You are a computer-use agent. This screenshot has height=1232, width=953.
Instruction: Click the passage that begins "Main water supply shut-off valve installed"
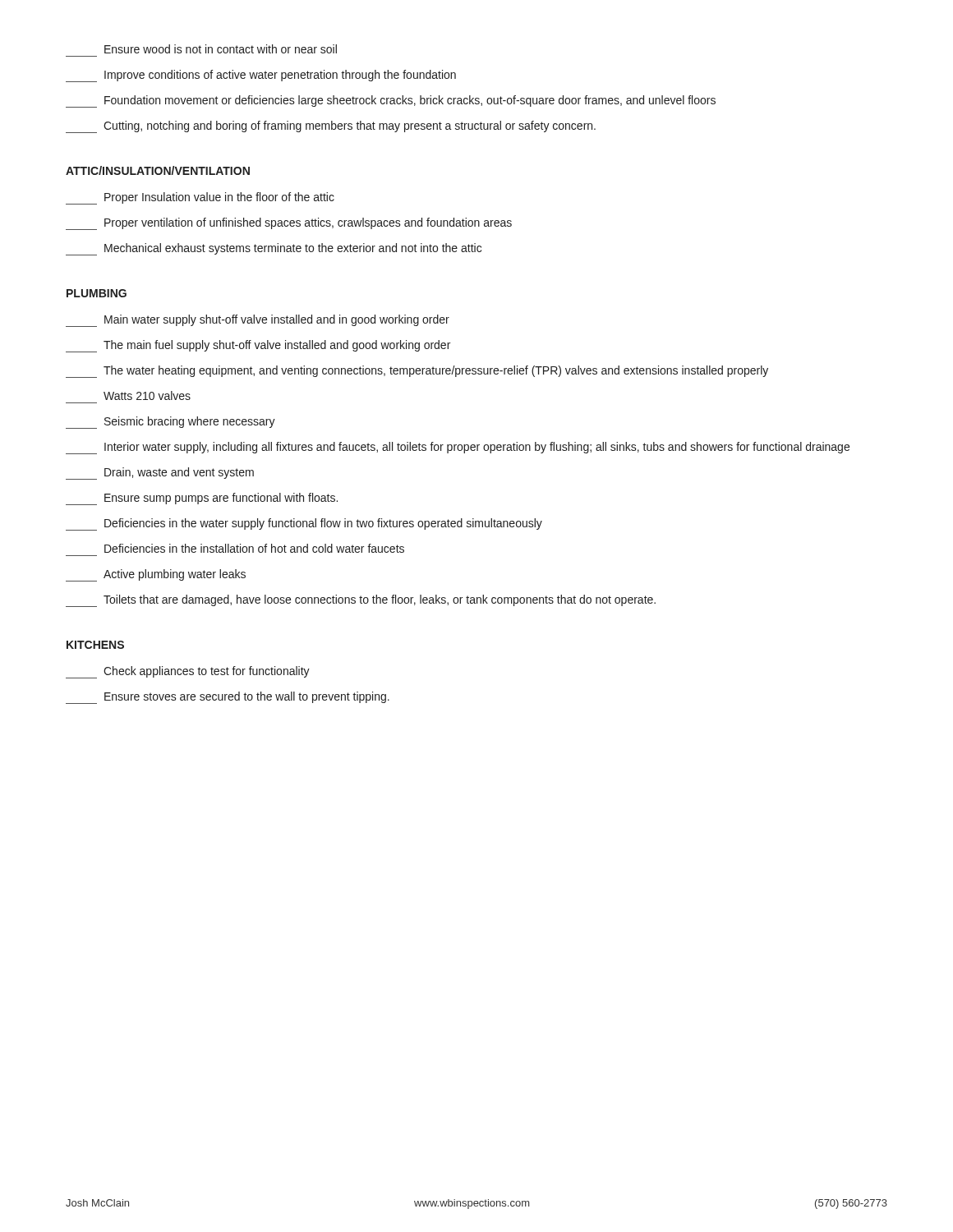(x=257, y=320)
